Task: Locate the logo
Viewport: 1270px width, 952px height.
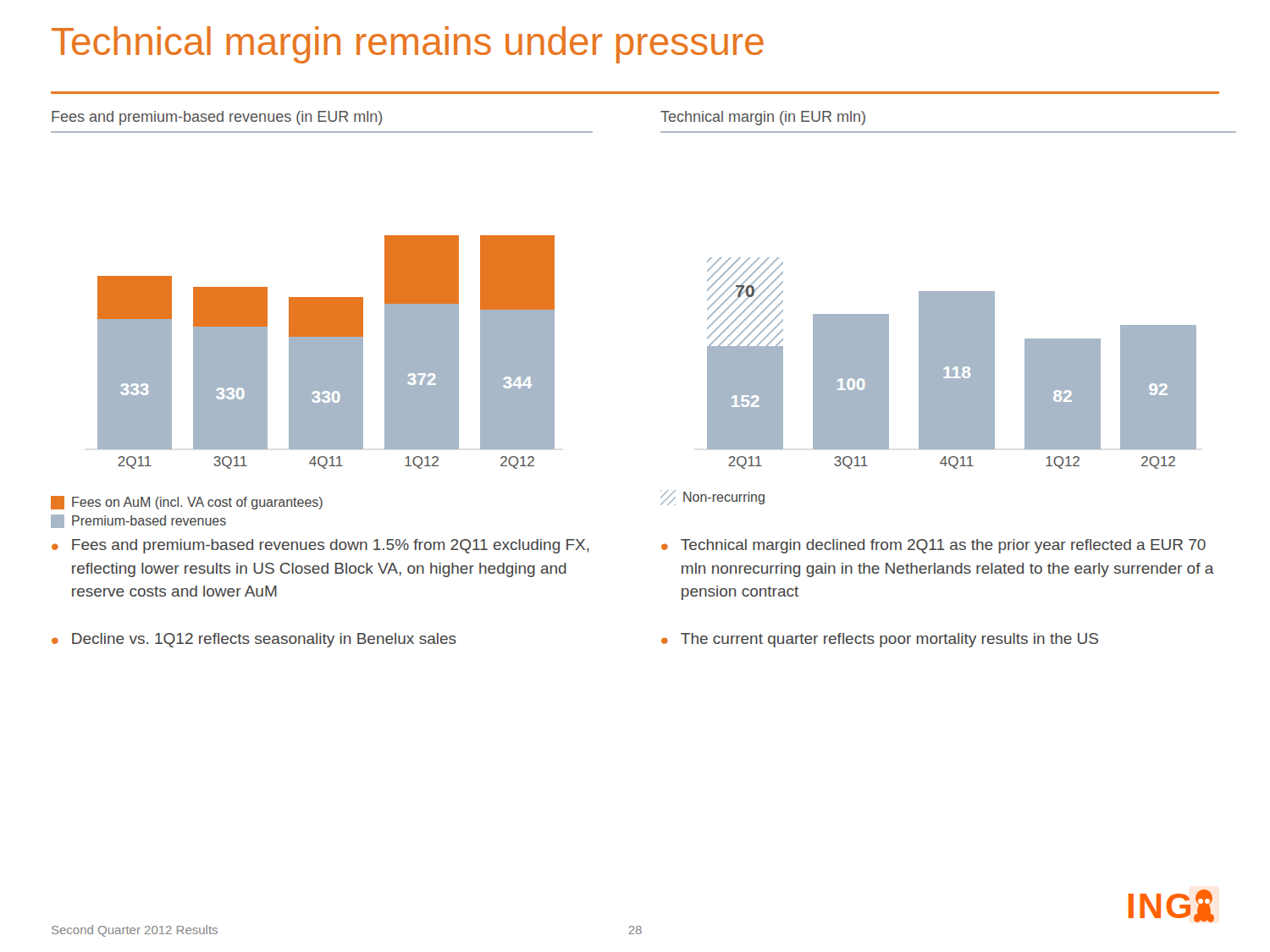Action: click(1173, 906)
